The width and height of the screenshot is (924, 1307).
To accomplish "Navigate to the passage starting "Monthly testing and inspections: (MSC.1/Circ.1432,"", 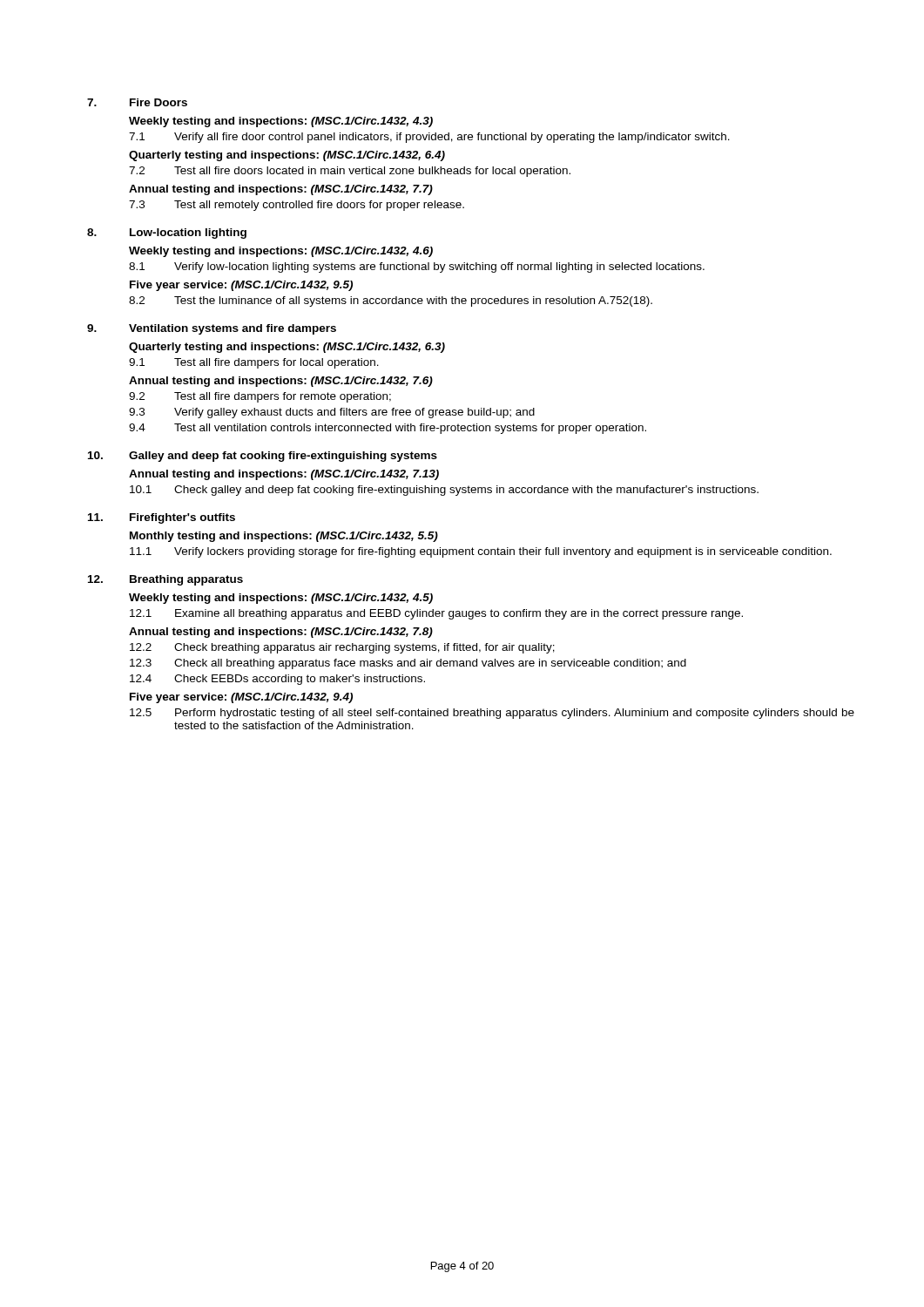I will pos(283,535).
